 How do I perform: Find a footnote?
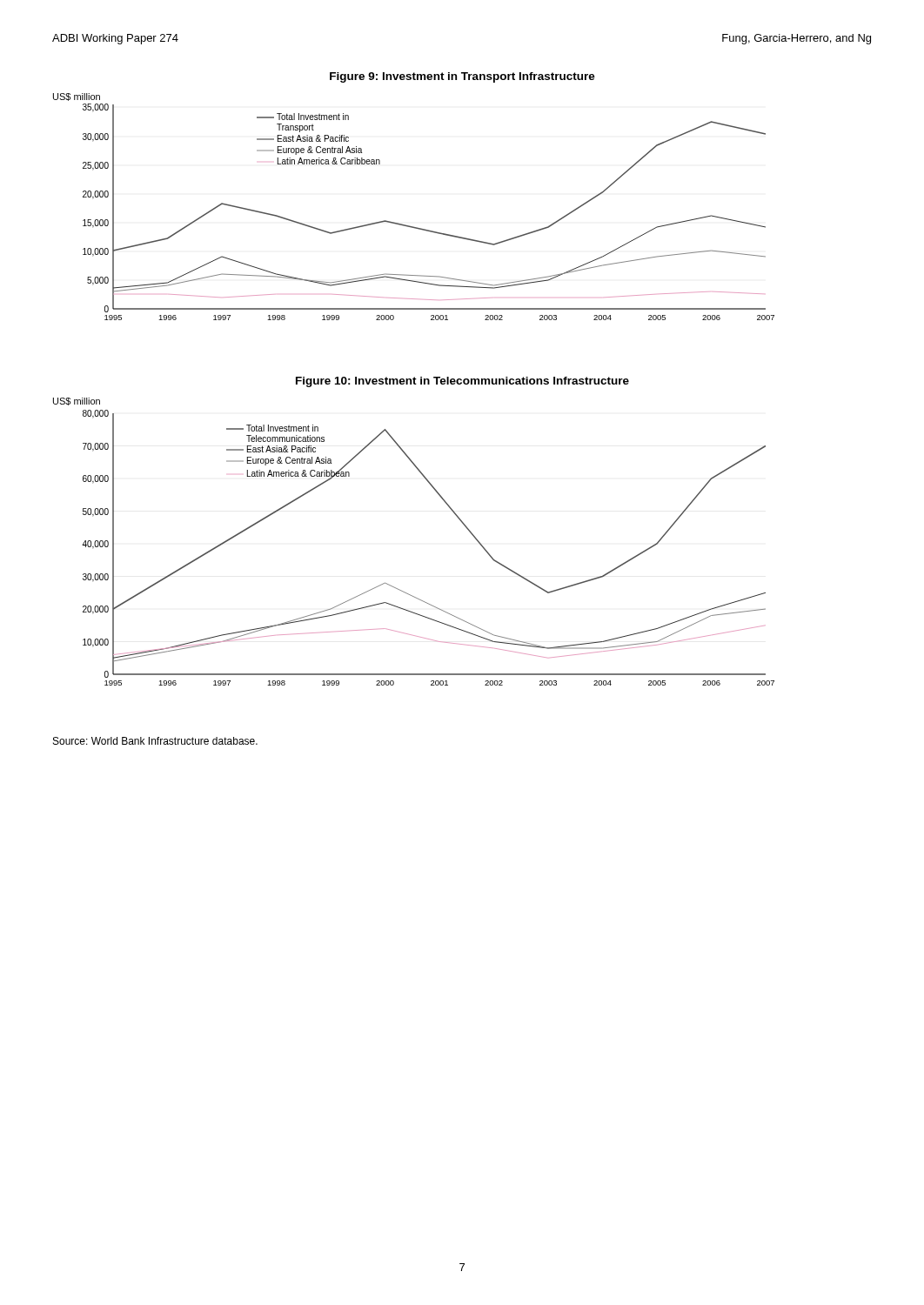[155, 741]
